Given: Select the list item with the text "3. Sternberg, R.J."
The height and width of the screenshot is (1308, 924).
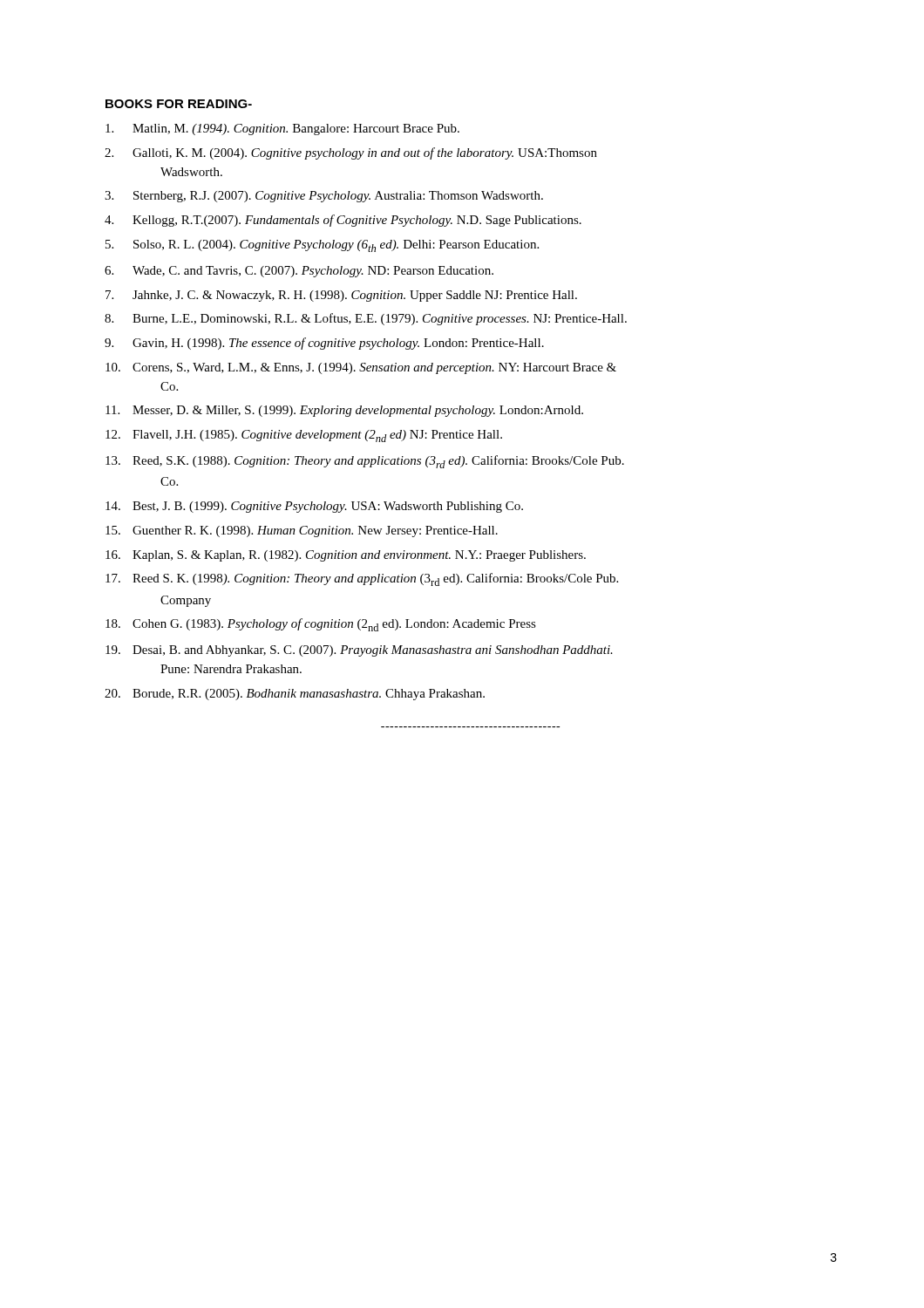Looking at the screenshot, I should [471, 196].
